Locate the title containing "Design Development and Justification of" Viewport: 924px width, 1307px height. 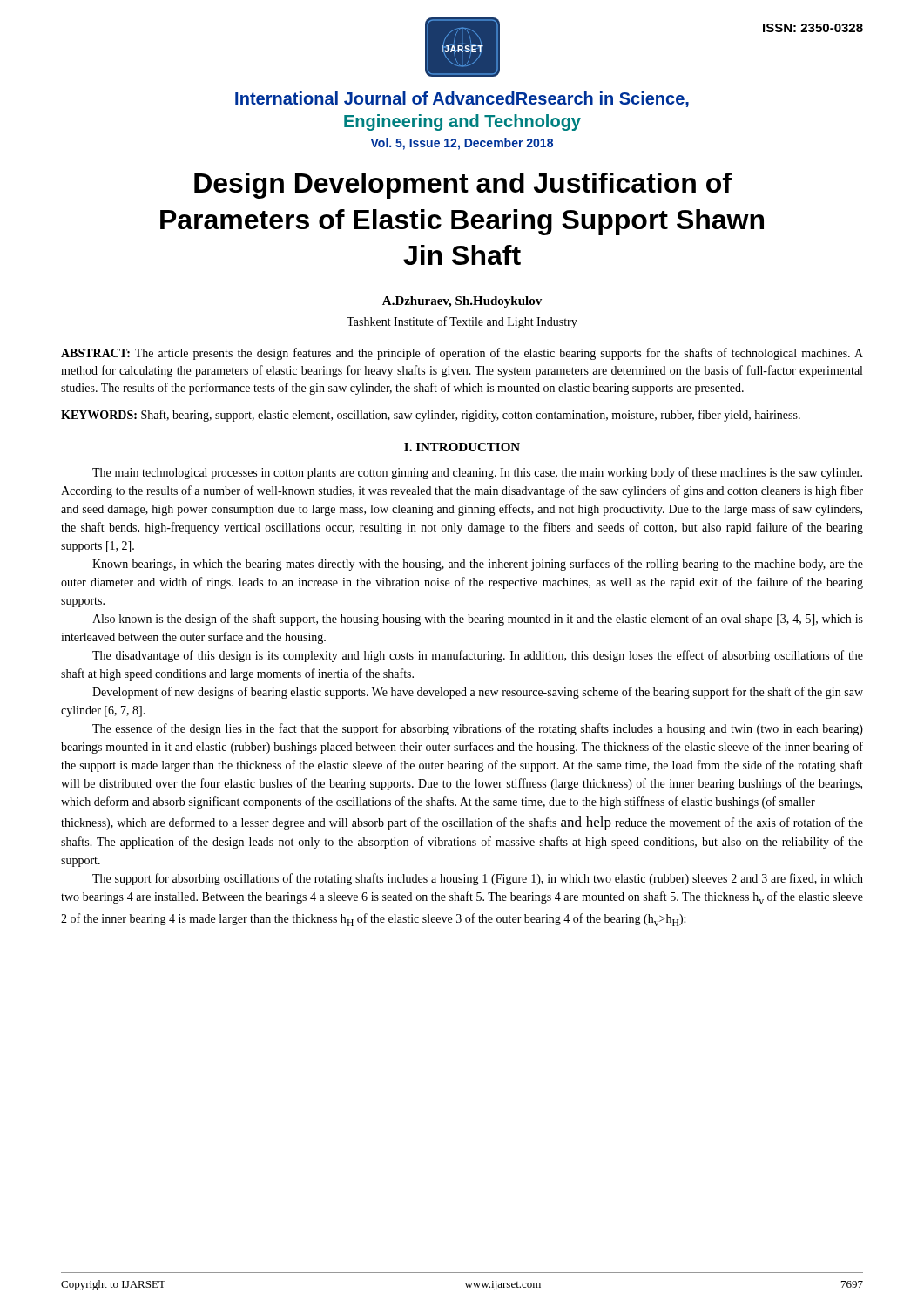[x=462, y=219]
